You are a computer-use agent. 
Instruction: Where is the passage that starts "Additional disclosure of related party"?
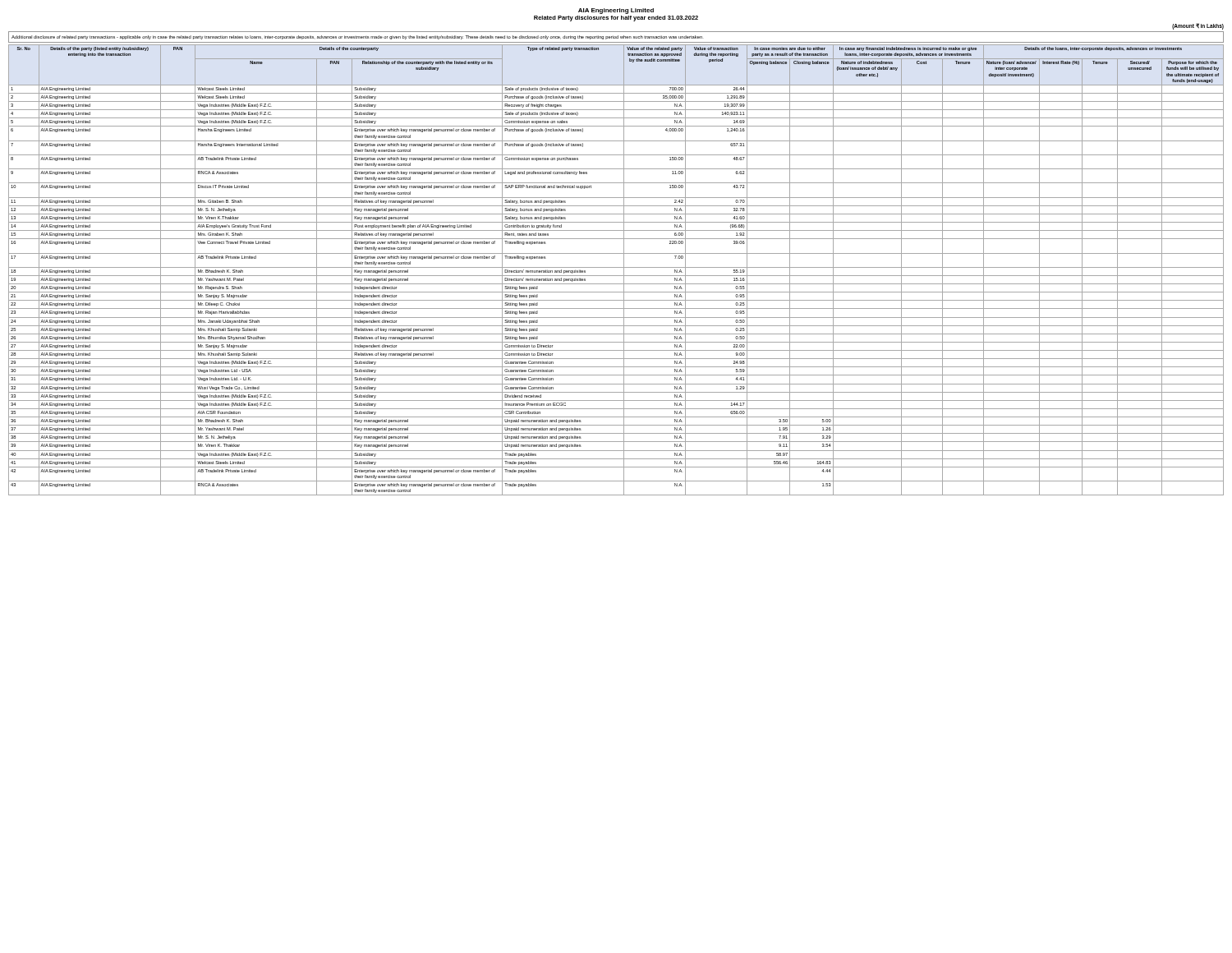point(358,37)
